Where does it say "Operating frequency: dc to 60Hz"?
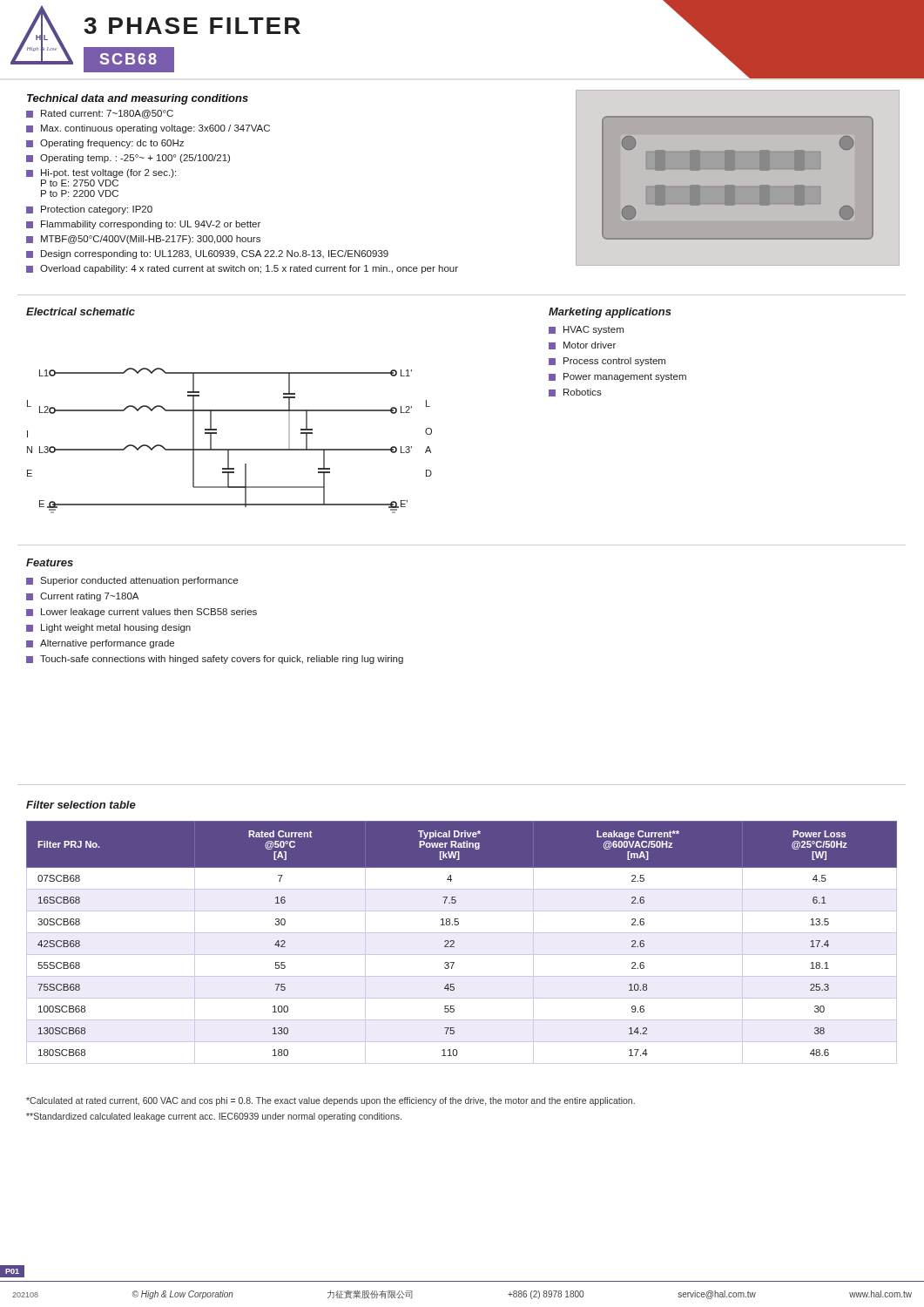924x1307 pixels. click(x=105, y=143)
